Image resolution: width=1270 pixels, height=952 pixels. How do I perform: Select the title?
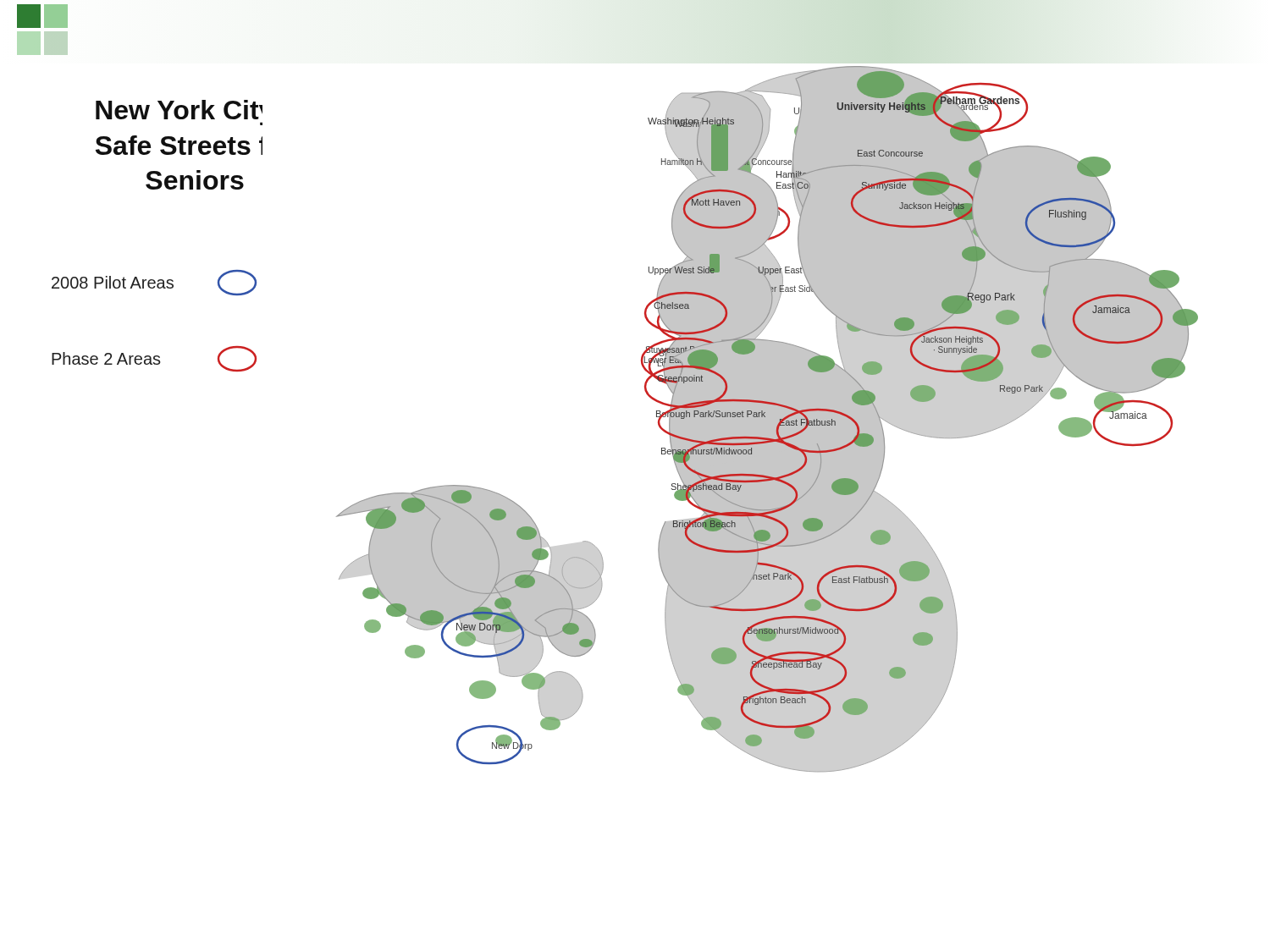click(x=195, y=146)
